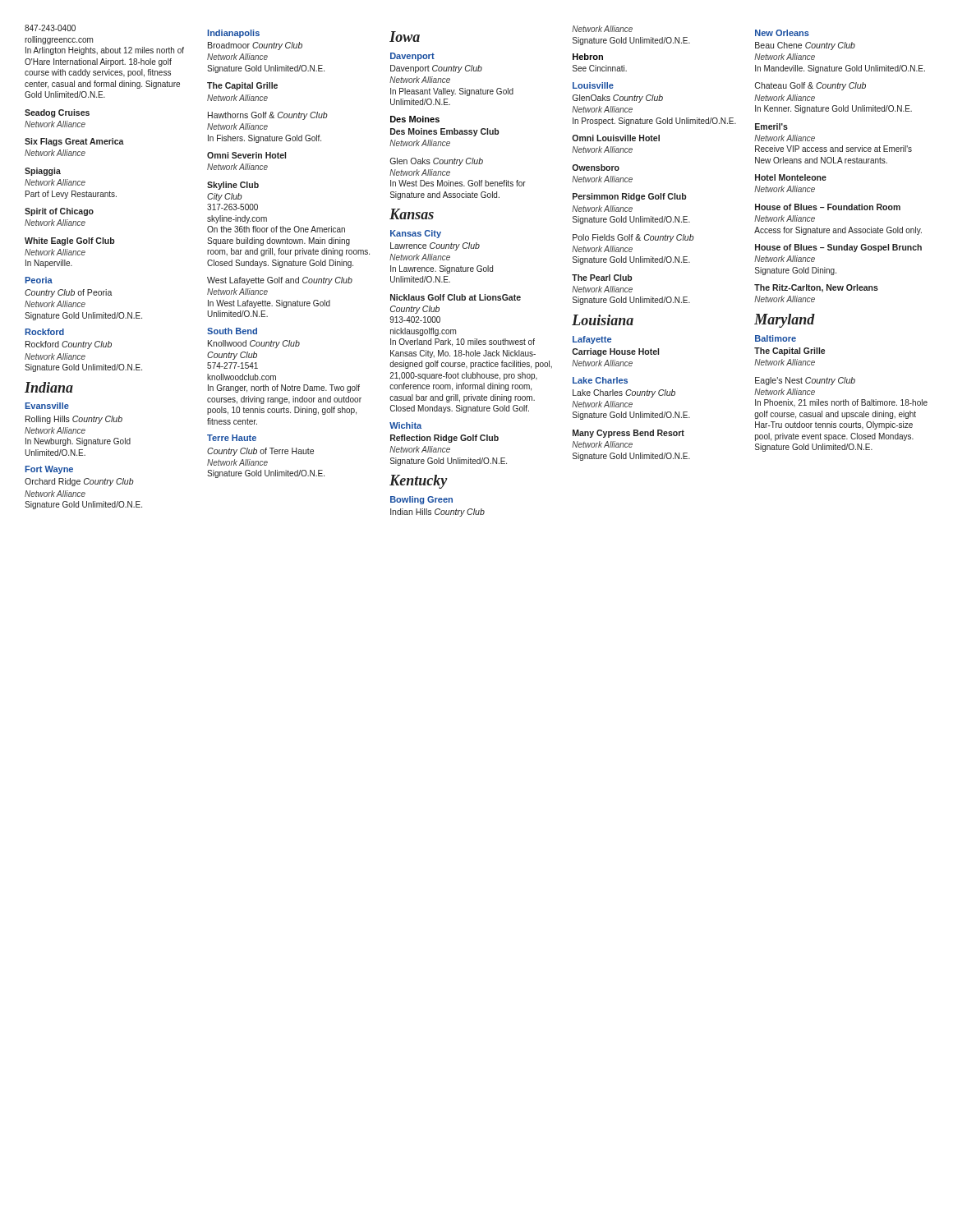Point to "Spiaggia Network Alliance Part of Levy Restaurants."
Image resolution: width=953 pixels, height=1232 pixels.
point(108,182)
